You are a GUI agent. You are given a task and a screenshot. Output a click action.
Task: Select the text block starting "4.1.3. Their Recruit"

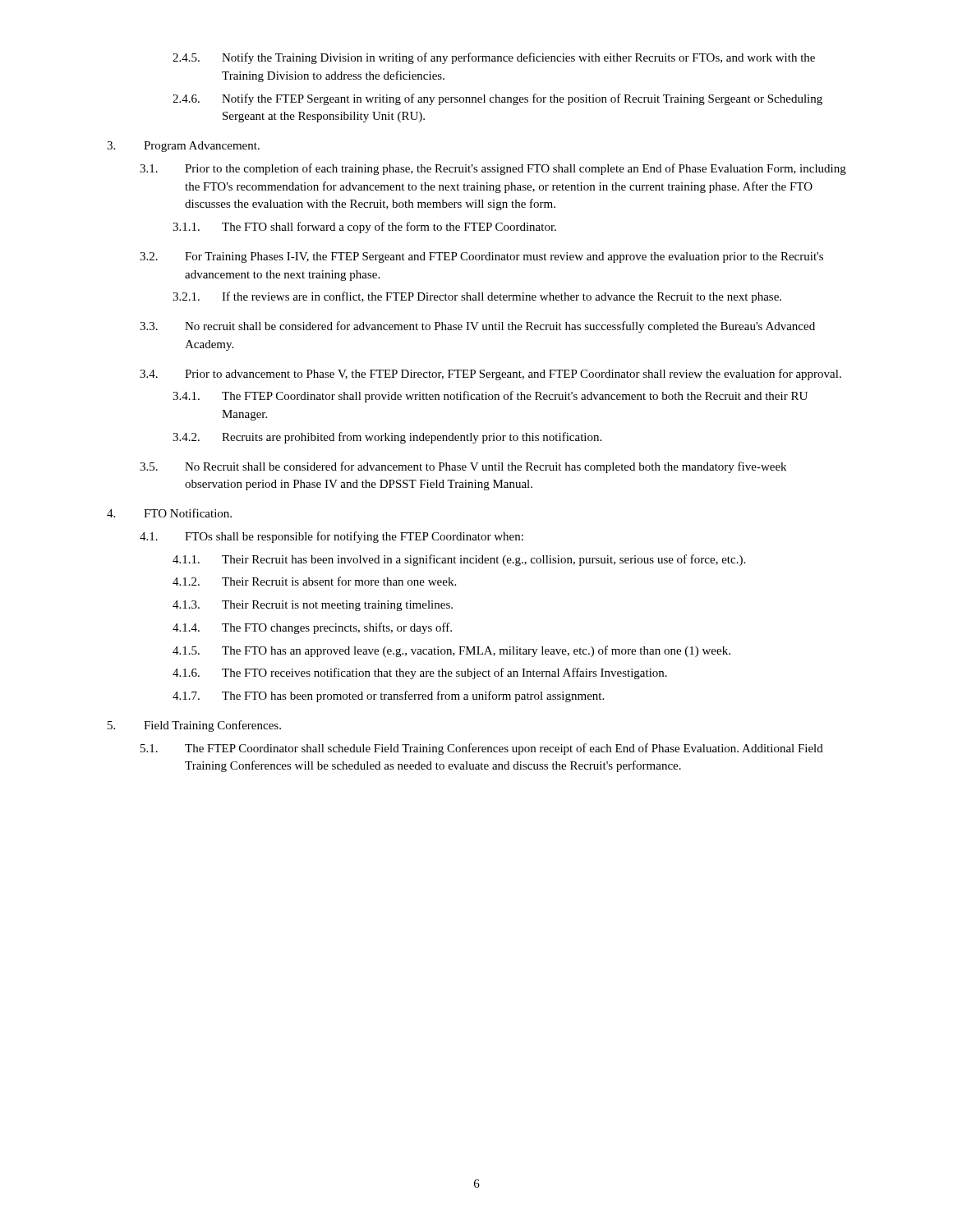(x=313, y=606)
